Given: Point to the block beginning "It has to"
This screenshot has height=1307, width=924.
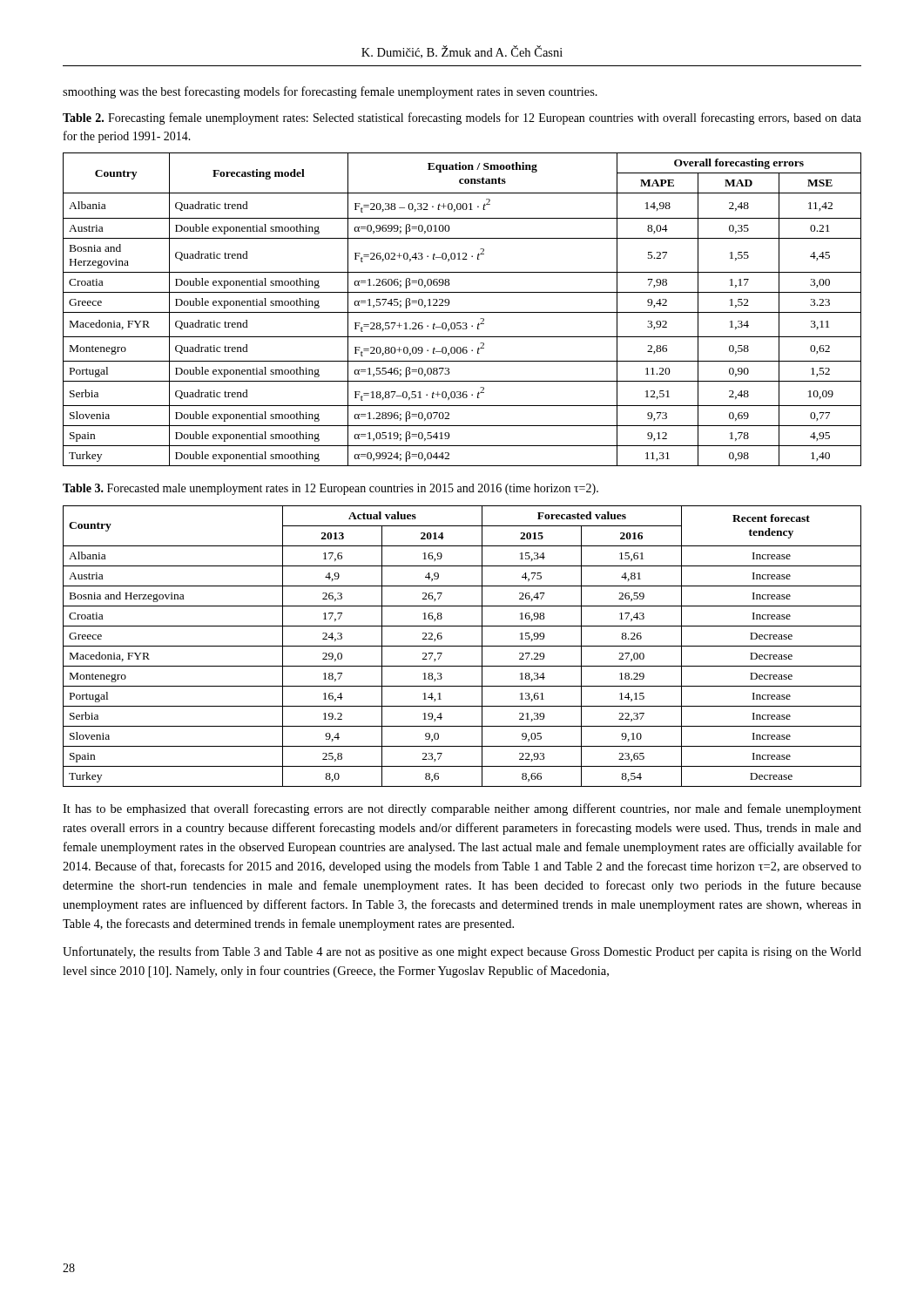Looking at the screenshot, I should pyautogui.click(x=462, y=866).
